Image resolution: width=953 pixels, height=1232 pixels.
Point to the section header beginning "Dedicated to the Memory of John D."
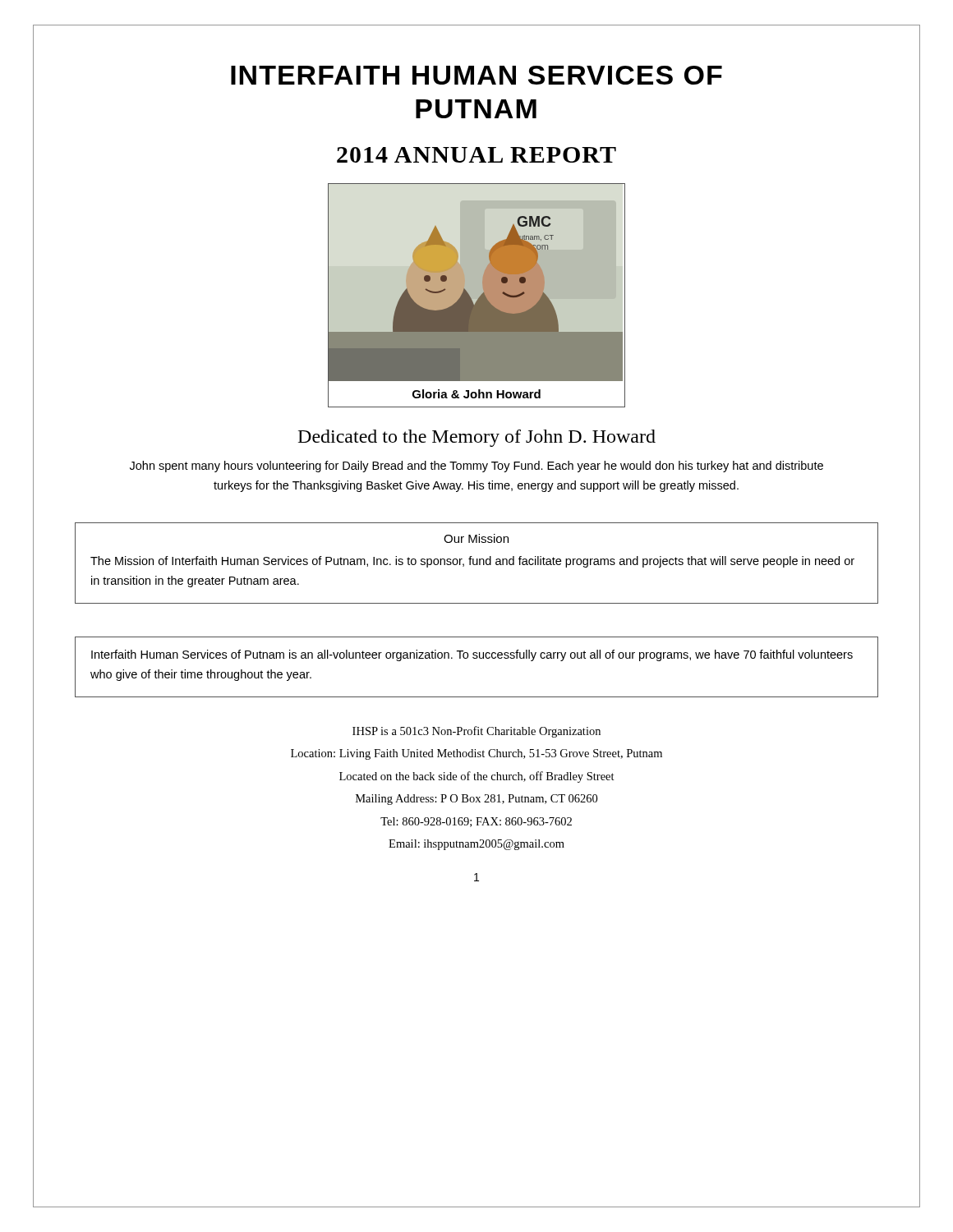[x=476, y=436]
